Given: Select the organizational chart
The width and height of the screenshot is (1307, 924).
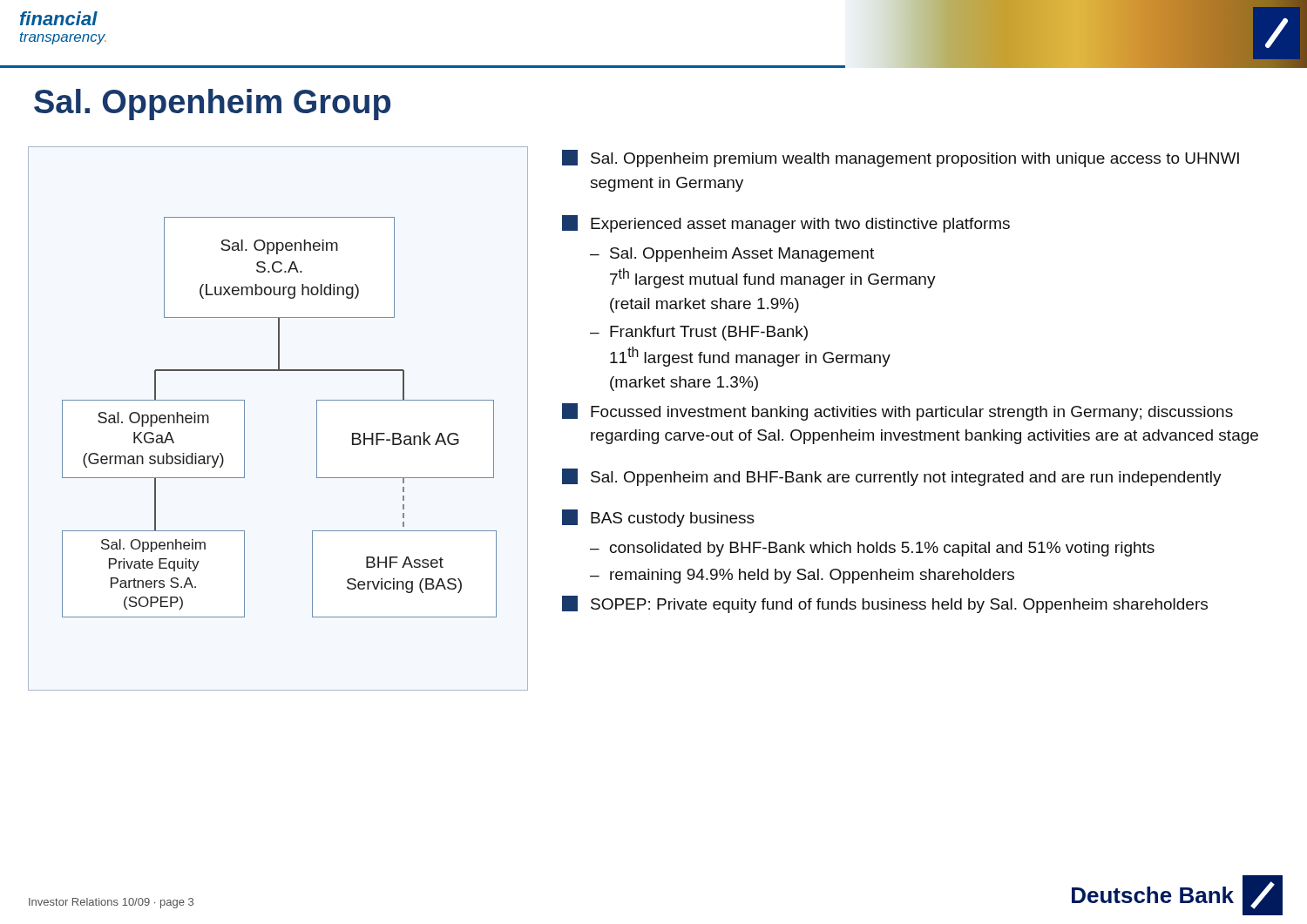Looking at the screenshot, I should pyautogui.click(x=278, y=418).
